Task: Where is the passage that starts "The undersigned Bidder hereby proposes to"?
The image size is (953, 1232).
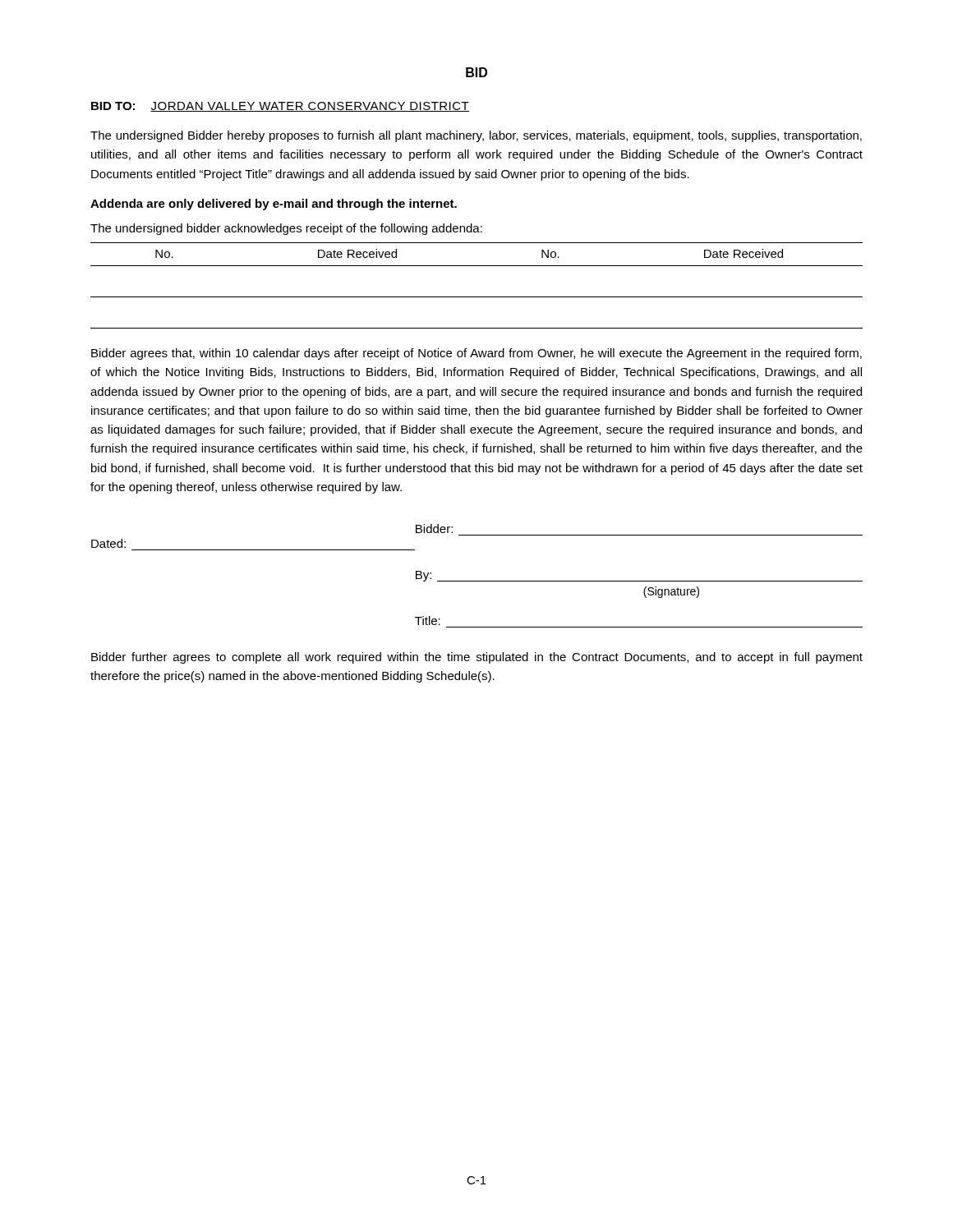Action: pos(476,154)
